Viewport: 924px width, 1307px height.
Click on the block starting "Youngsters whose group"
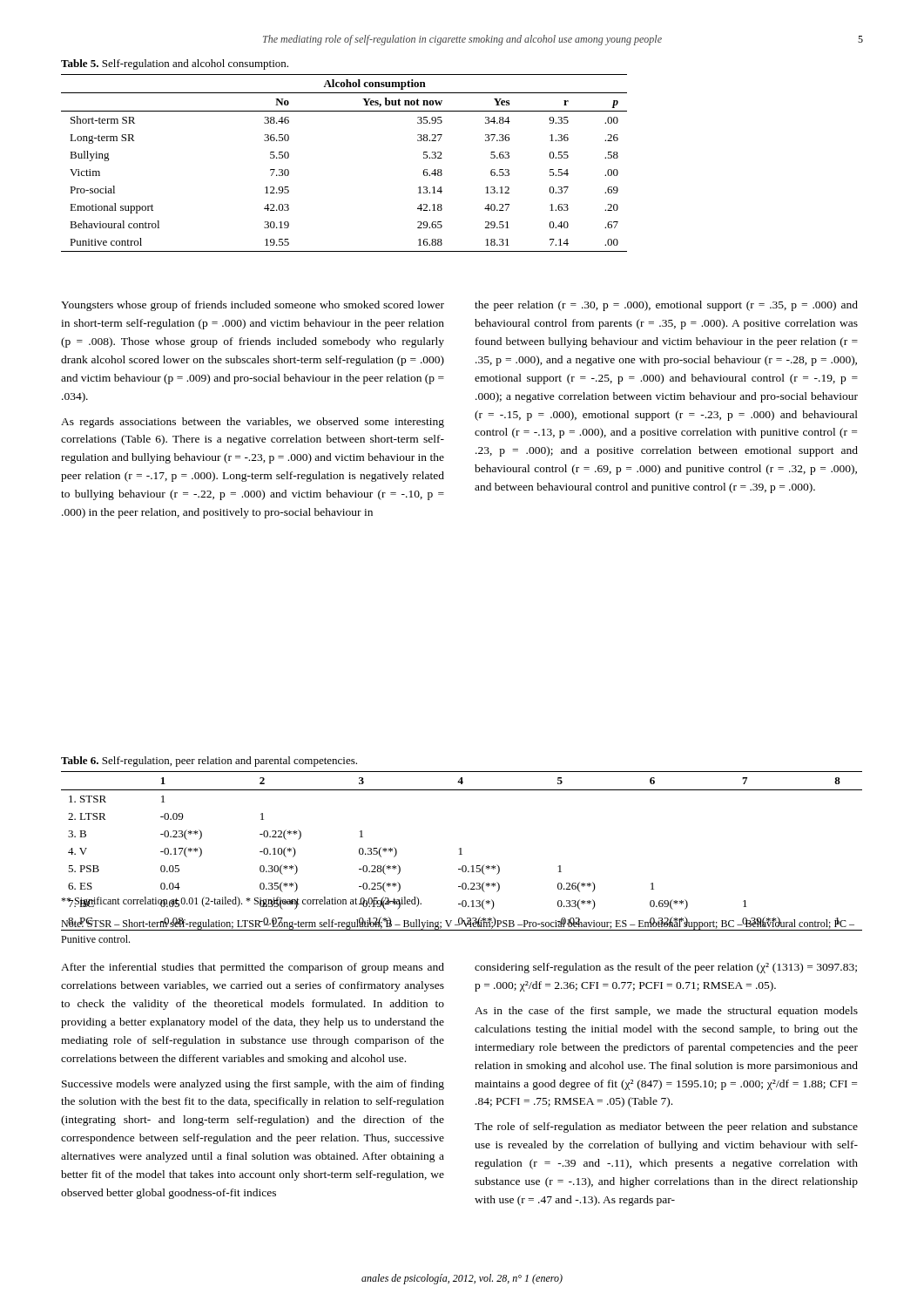click(253, 409)
